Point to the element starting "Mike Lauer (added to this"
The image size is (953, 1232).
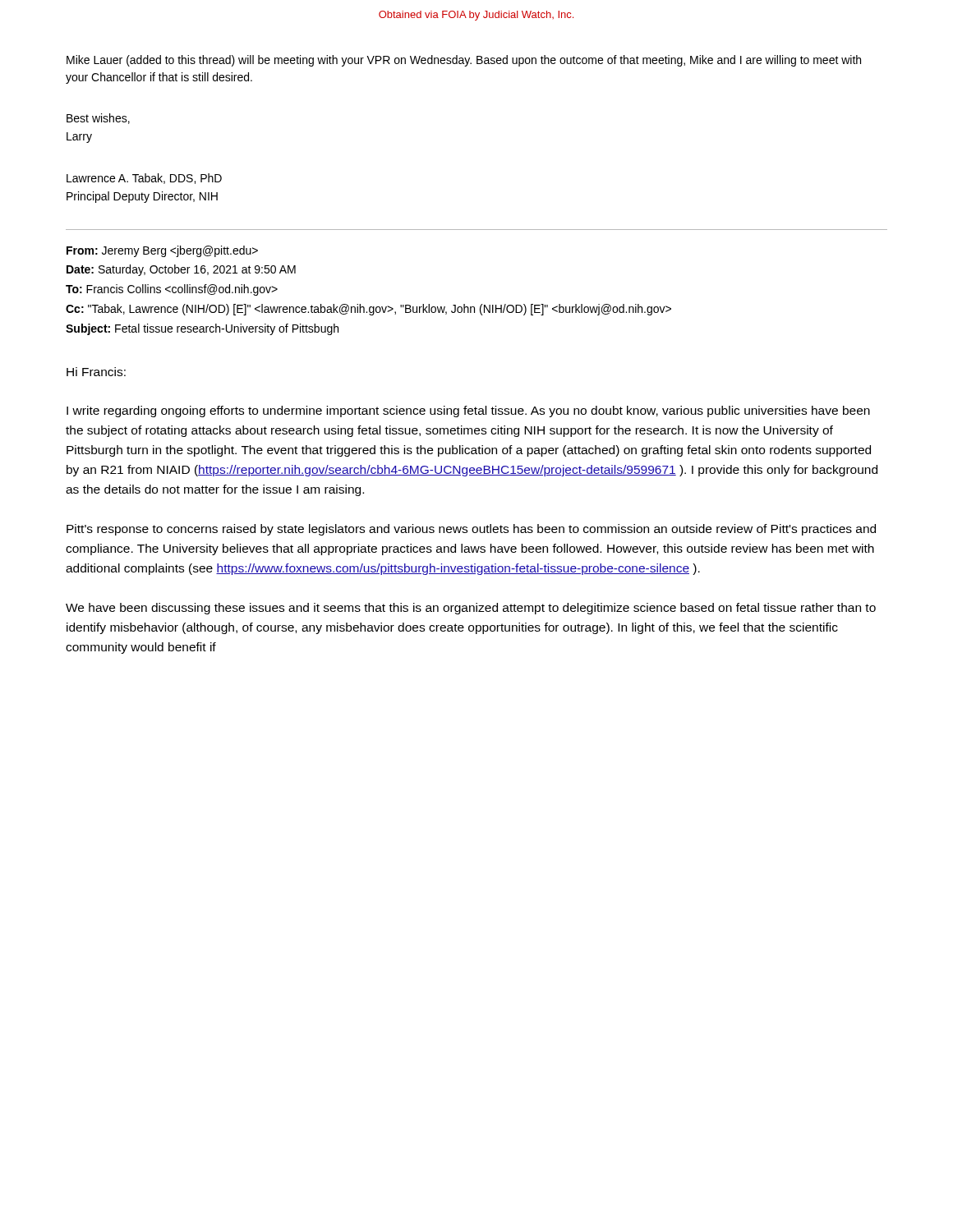point(464,69)
